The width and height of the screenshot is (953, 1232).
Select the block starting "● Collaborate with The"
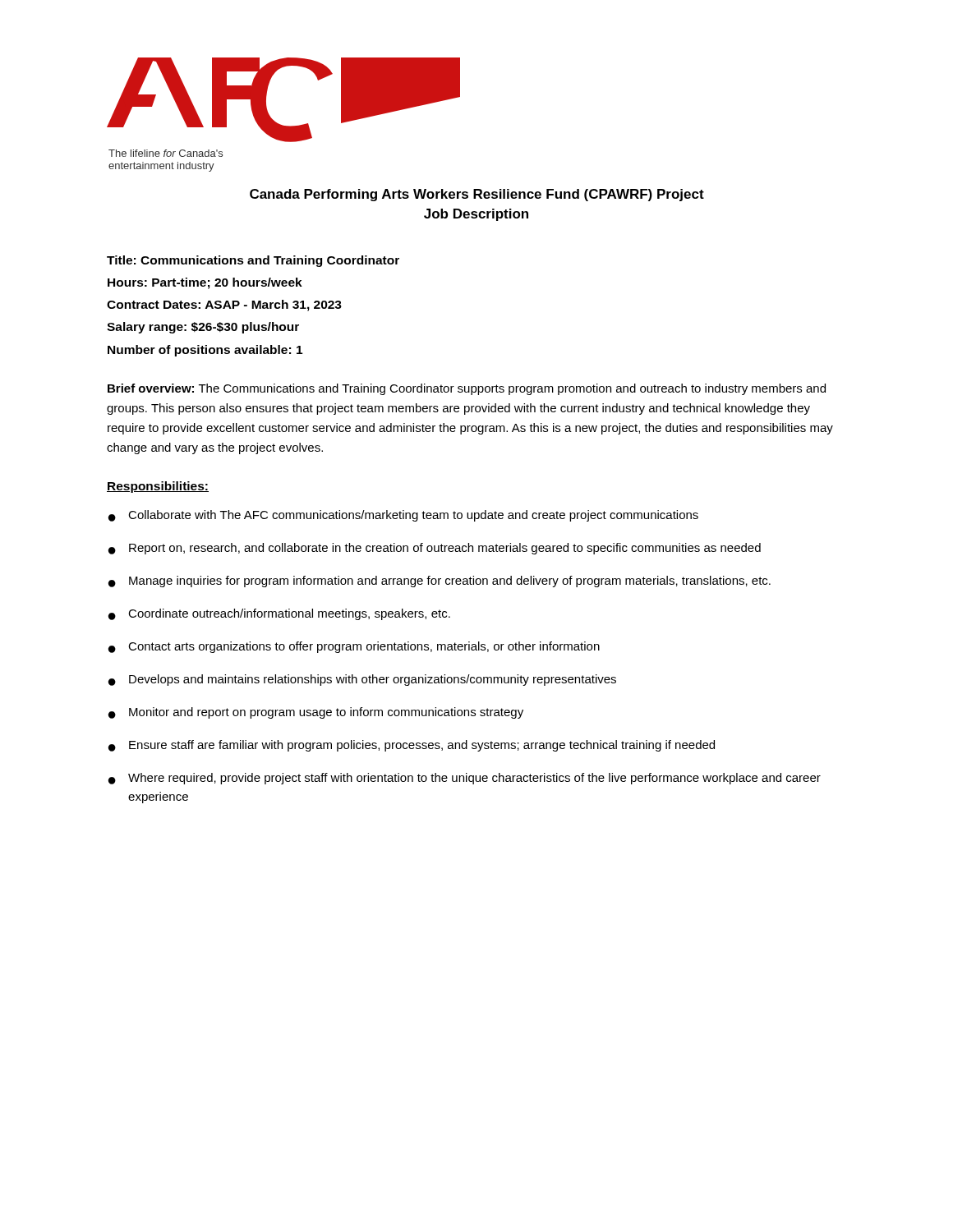(476, 517)
